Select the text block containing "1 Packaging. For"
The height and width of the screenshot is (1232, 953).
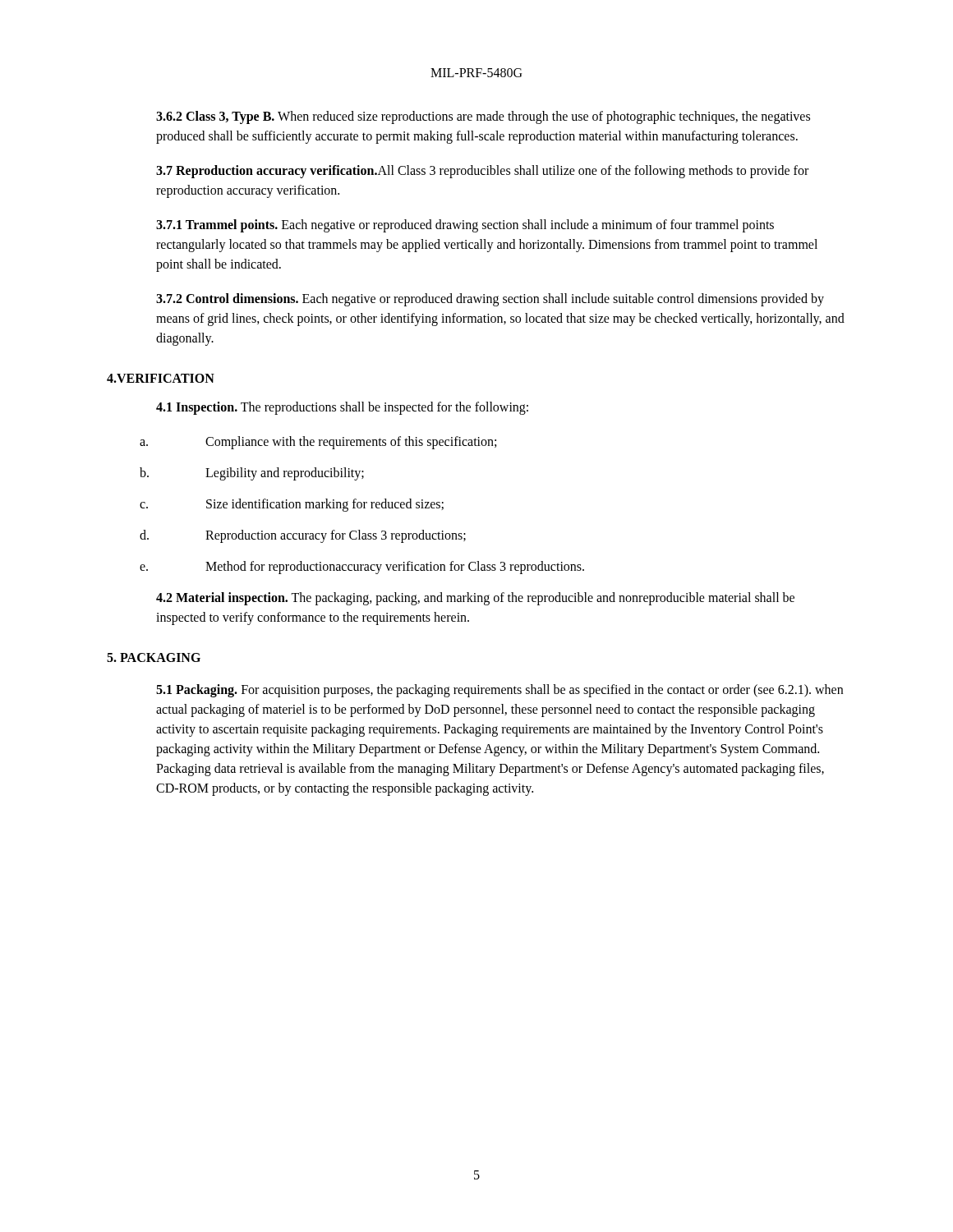(500, 739)
